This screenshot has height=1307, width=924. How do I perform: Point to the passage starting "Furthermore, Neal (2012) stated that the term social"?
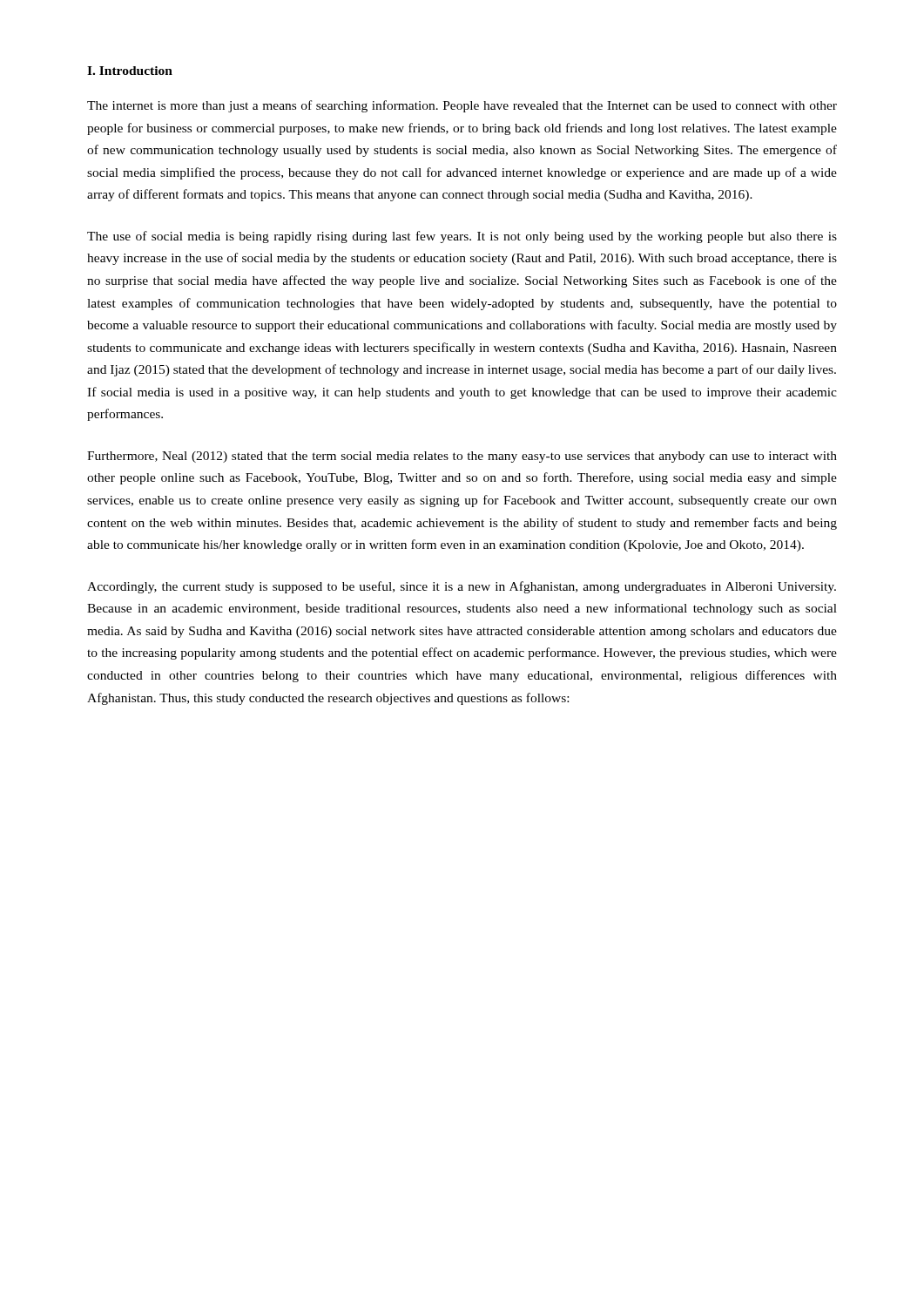(x=462, y=500)
